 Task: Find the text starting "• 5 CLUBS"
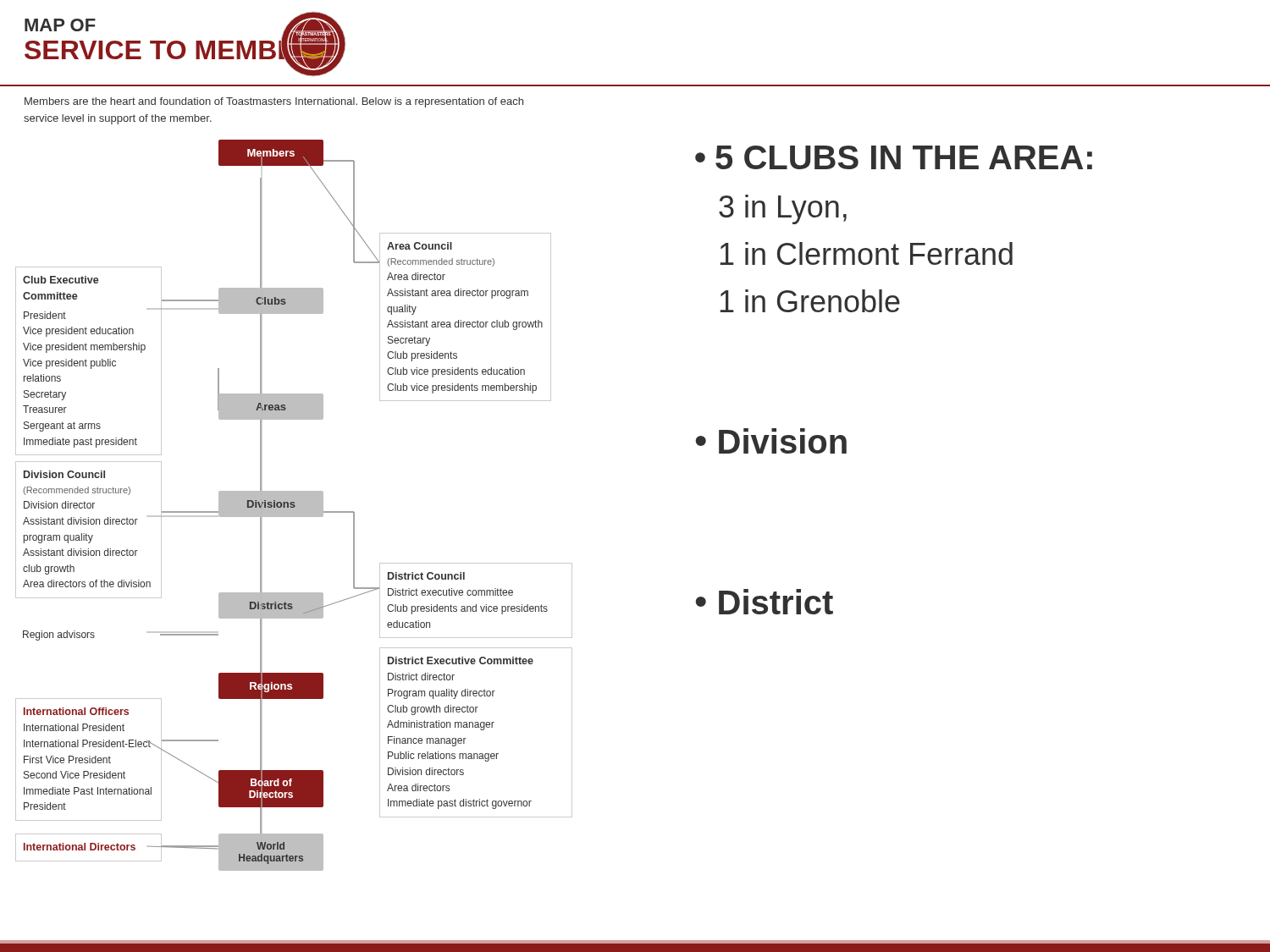(895, 232)
